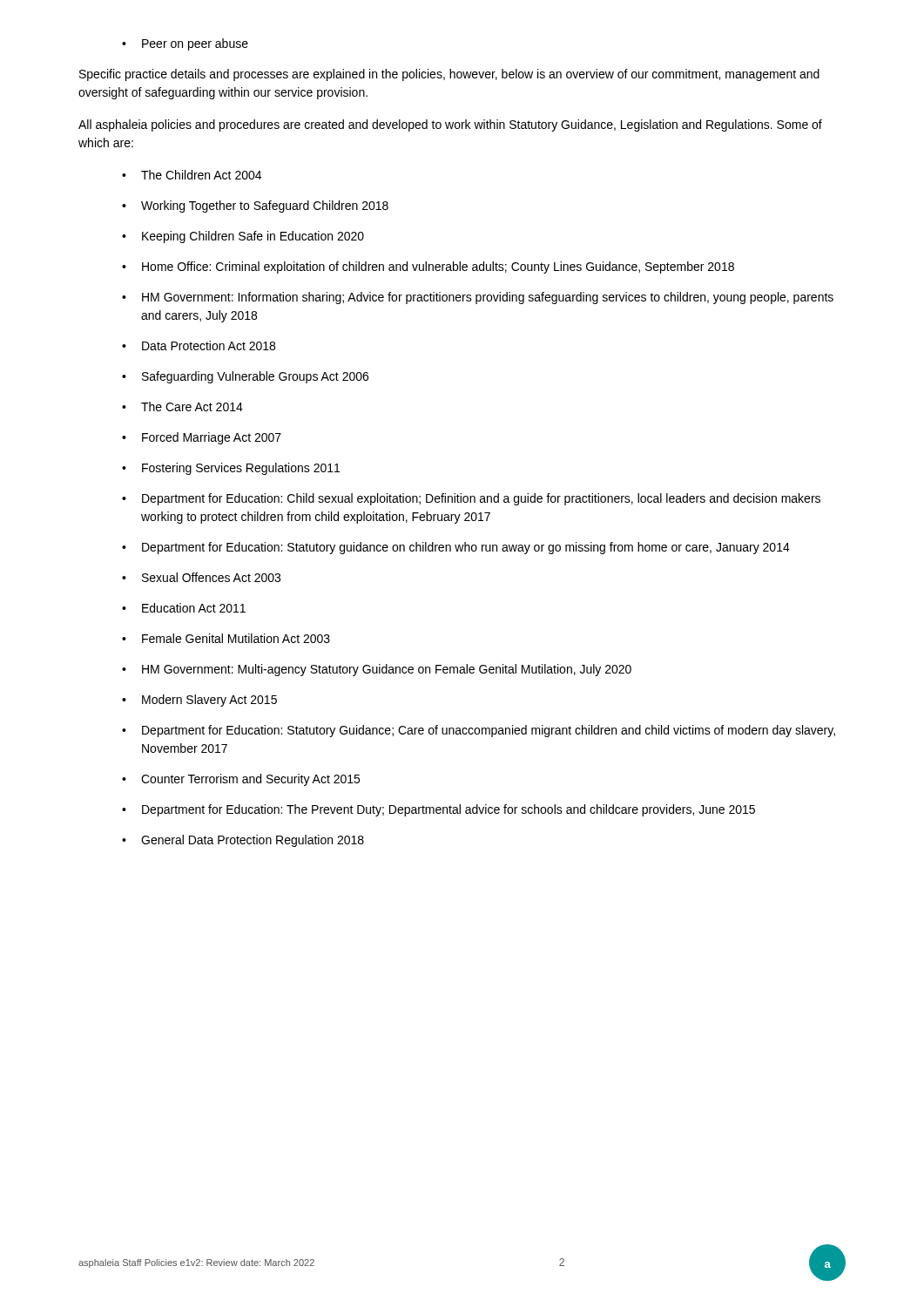This screenshot has width=924, height=1307.
Task: Where does it say "• The Care Act 2014"?
Action: pyautogui.click(x=182, y=407)
